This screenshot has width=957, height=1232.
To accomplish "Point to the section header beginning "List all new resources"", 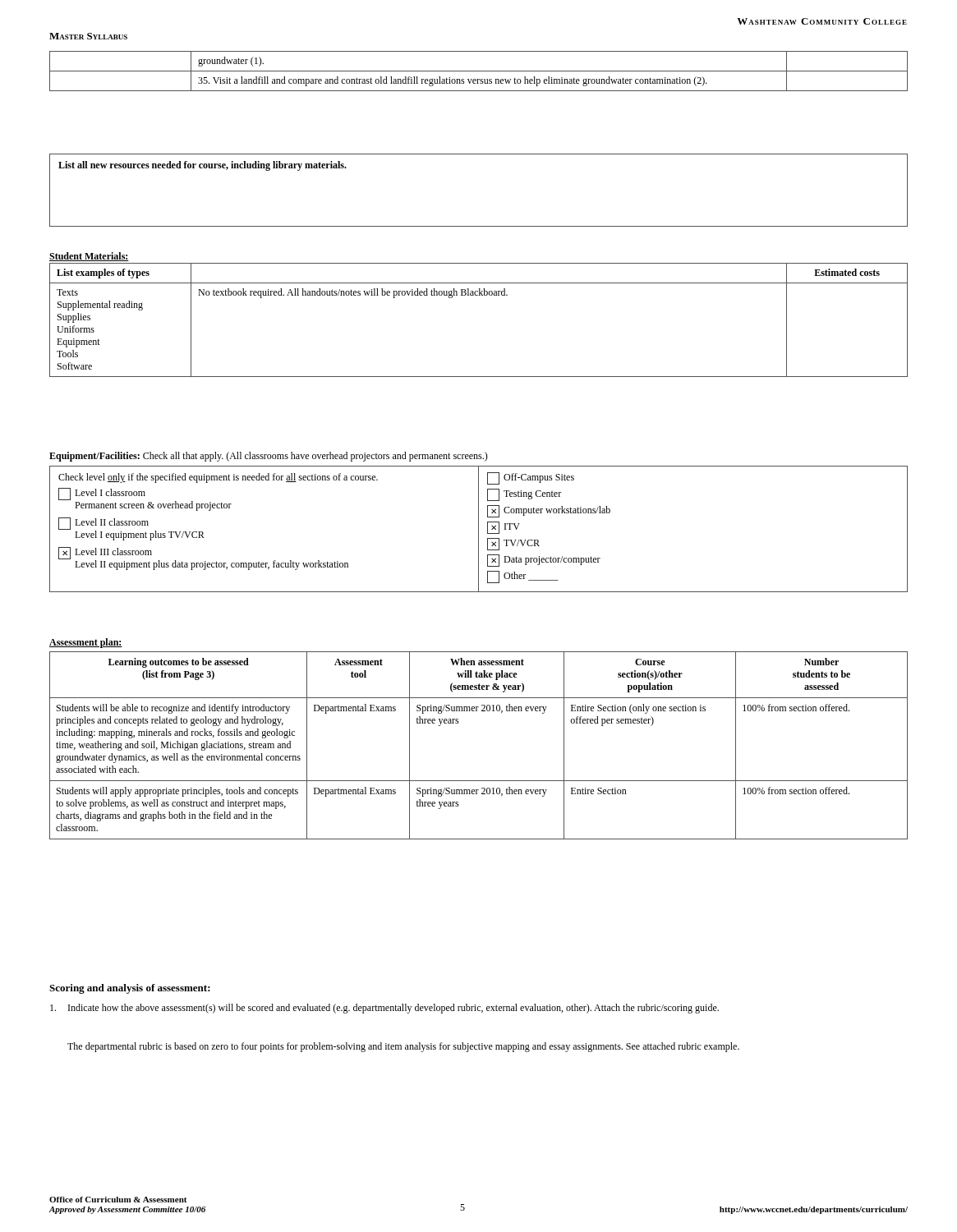I will [478, 190].
